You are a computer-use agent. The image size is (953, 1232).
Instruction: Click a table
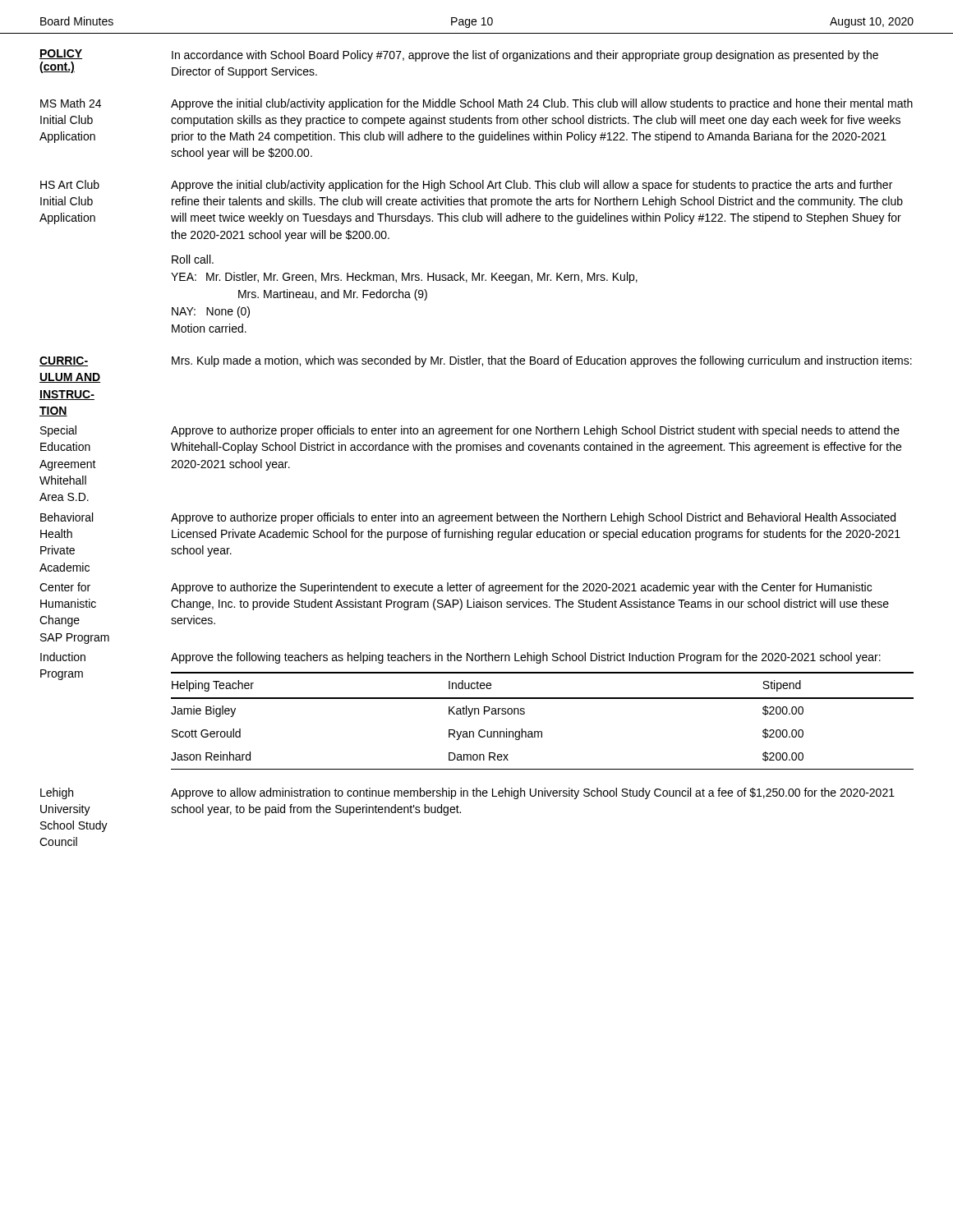pos(542,721)
